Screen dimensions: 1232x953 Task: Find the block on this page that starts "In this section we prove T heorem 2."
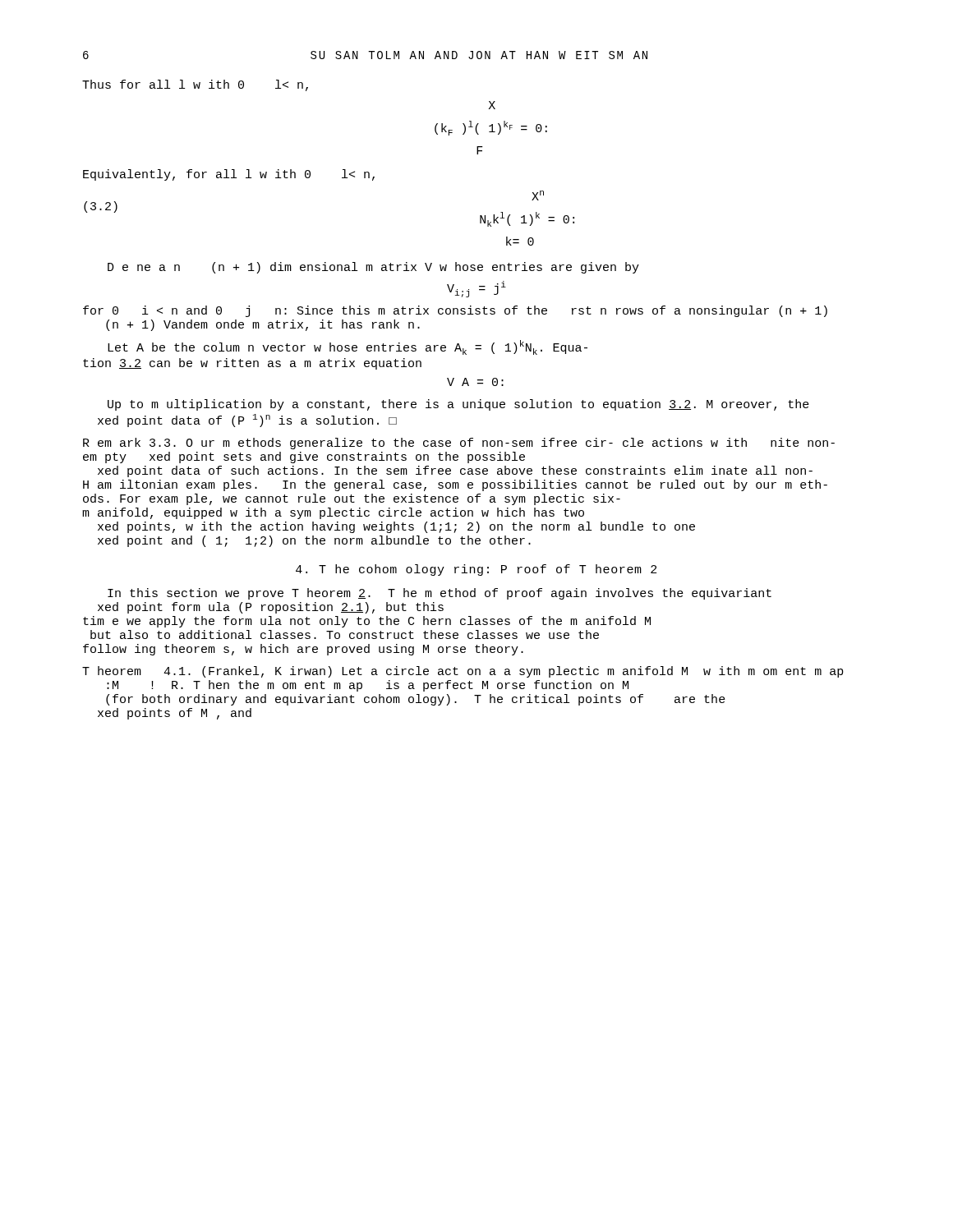(x=427, y=622)
